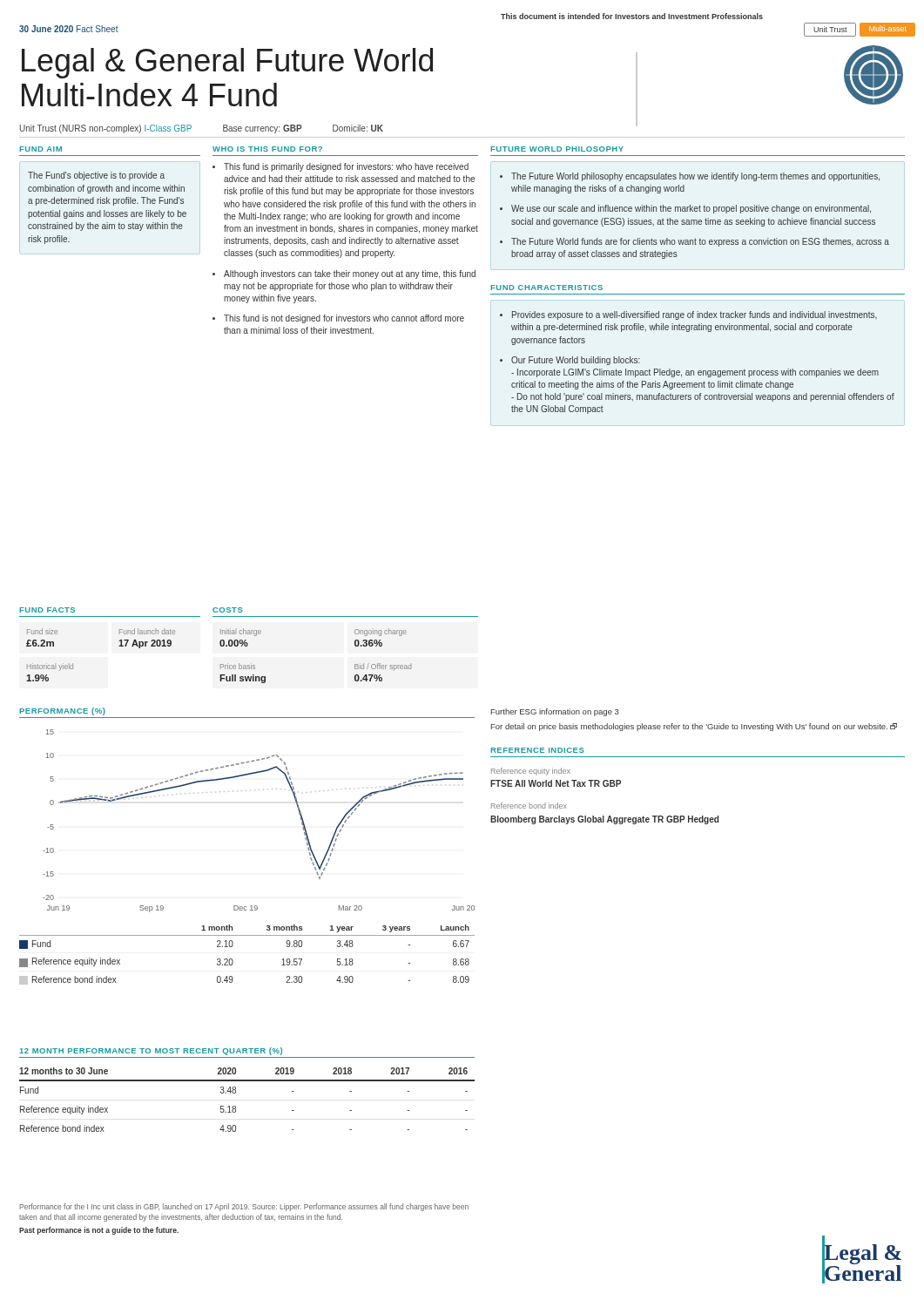Find the table that mentions "Initial charge 0.00%"
The width and height of the screenshot is (924, 1307).
[345, 655]
